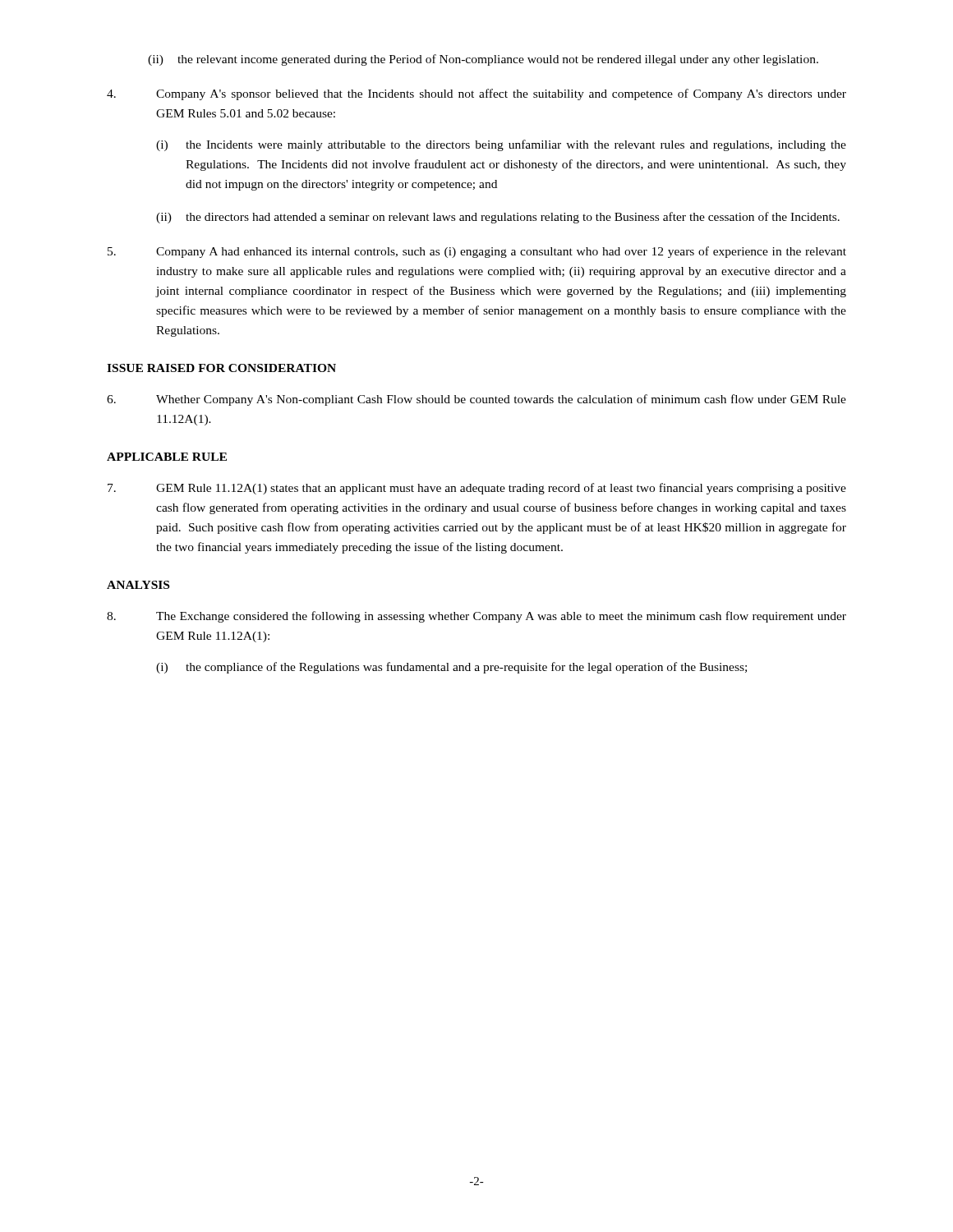The image size is (953, 1232).
Task: Click on the list item that says "(ii) the directors had attended a"
Action: [x=501, y=217]
